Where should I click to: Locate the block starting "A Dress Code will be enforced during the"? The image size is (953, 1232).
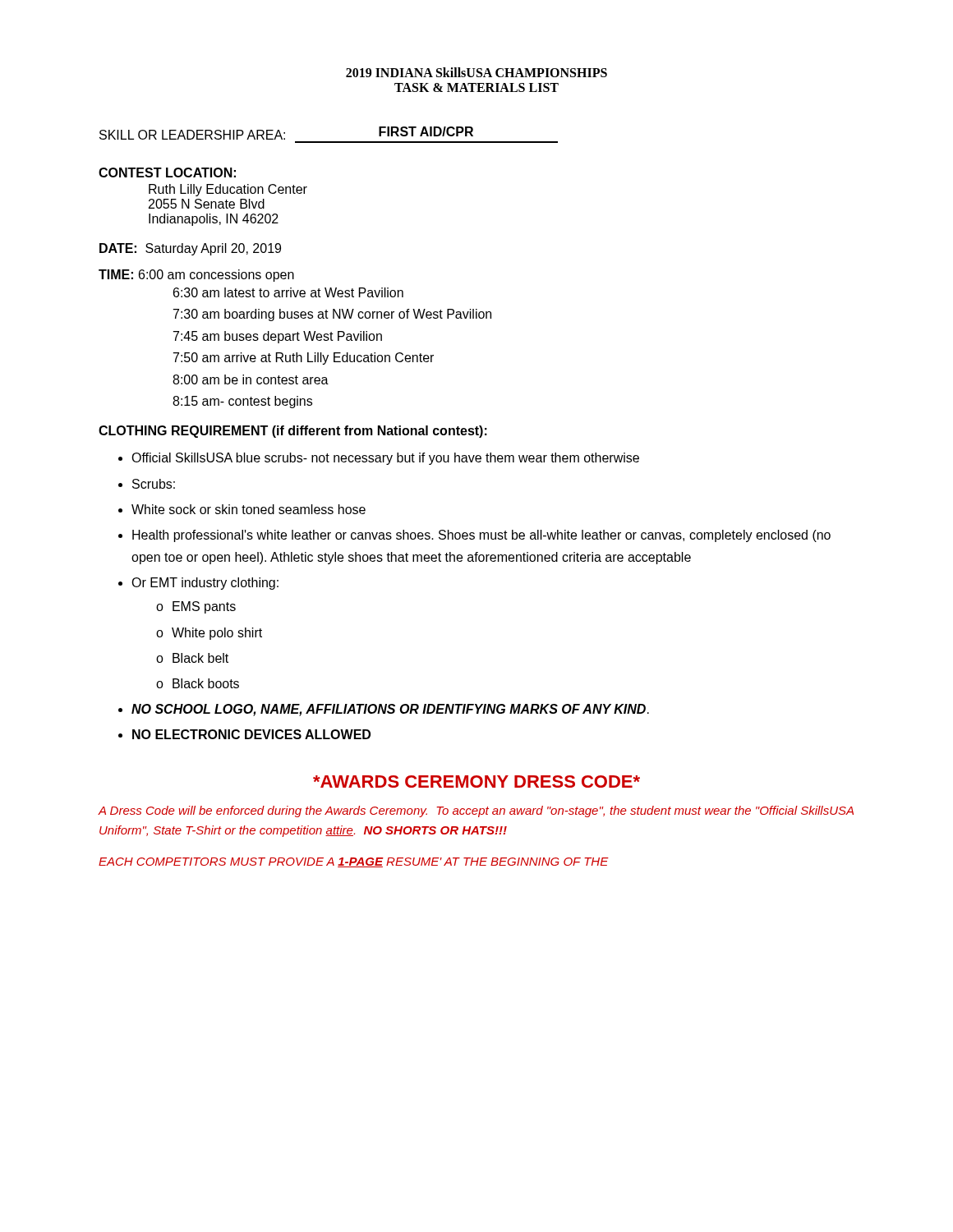coord(476,820)
